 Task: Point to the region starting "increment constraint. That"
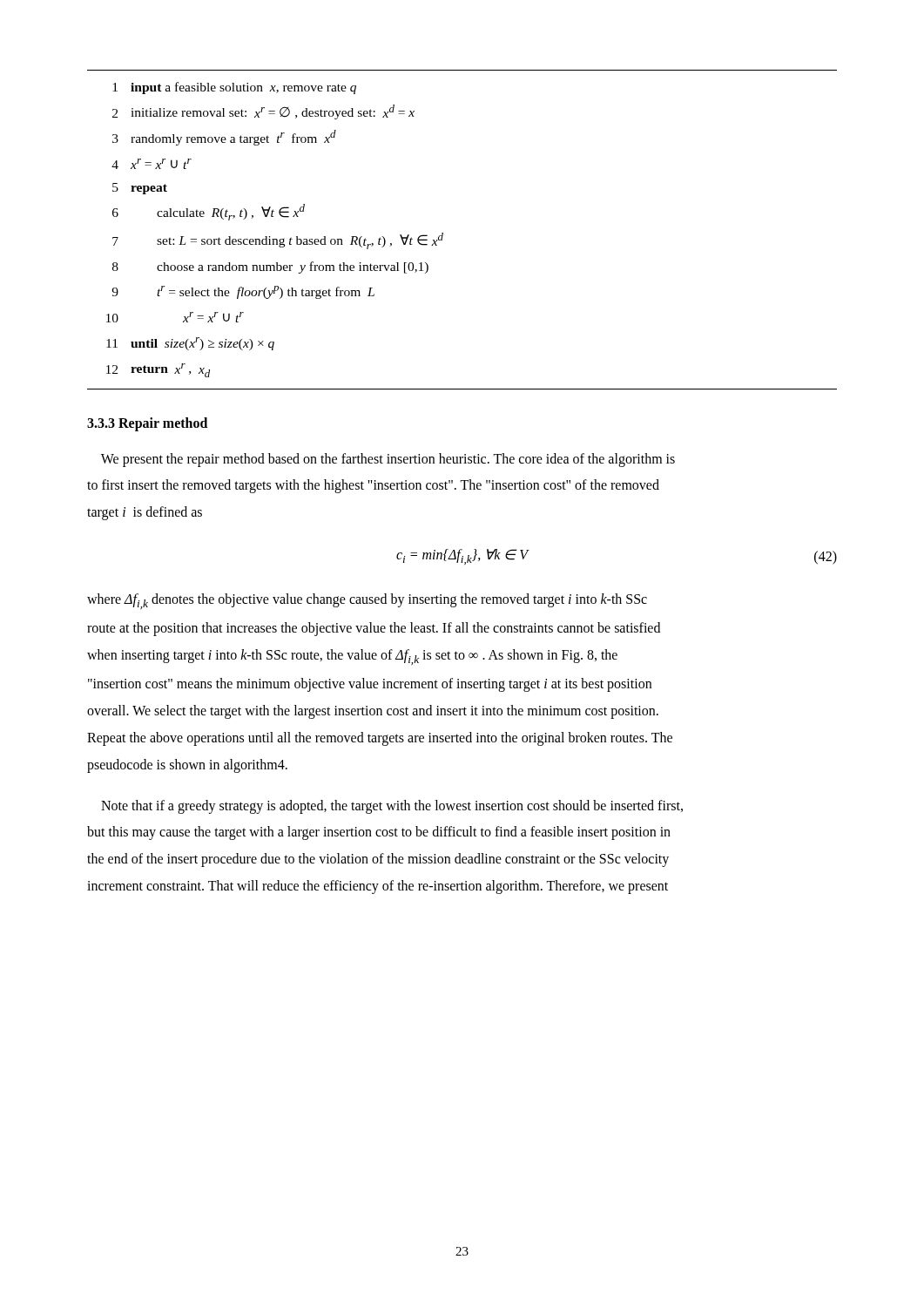coord(378,886)
